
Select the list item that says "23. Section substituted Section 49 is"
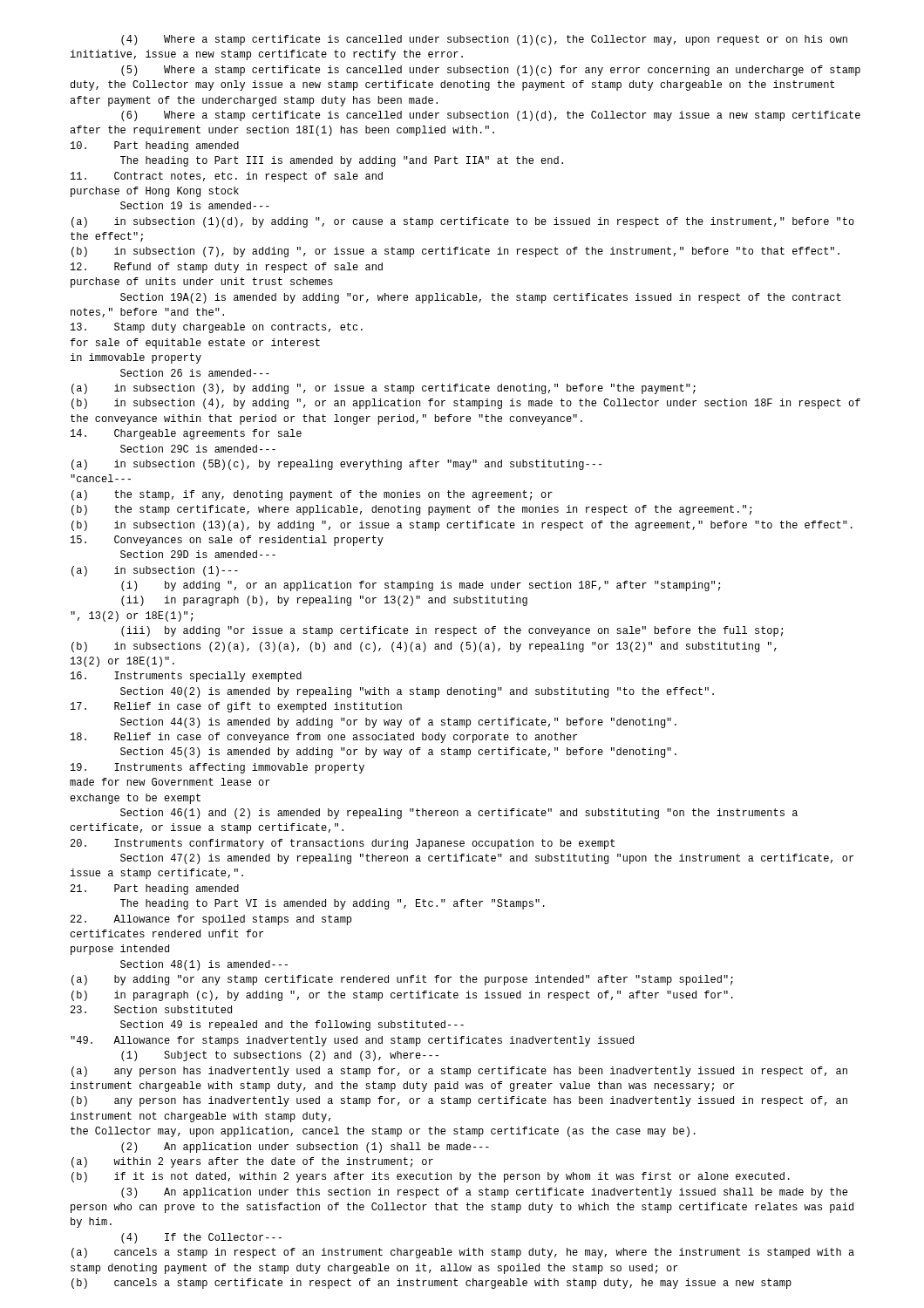[465, 1147]
